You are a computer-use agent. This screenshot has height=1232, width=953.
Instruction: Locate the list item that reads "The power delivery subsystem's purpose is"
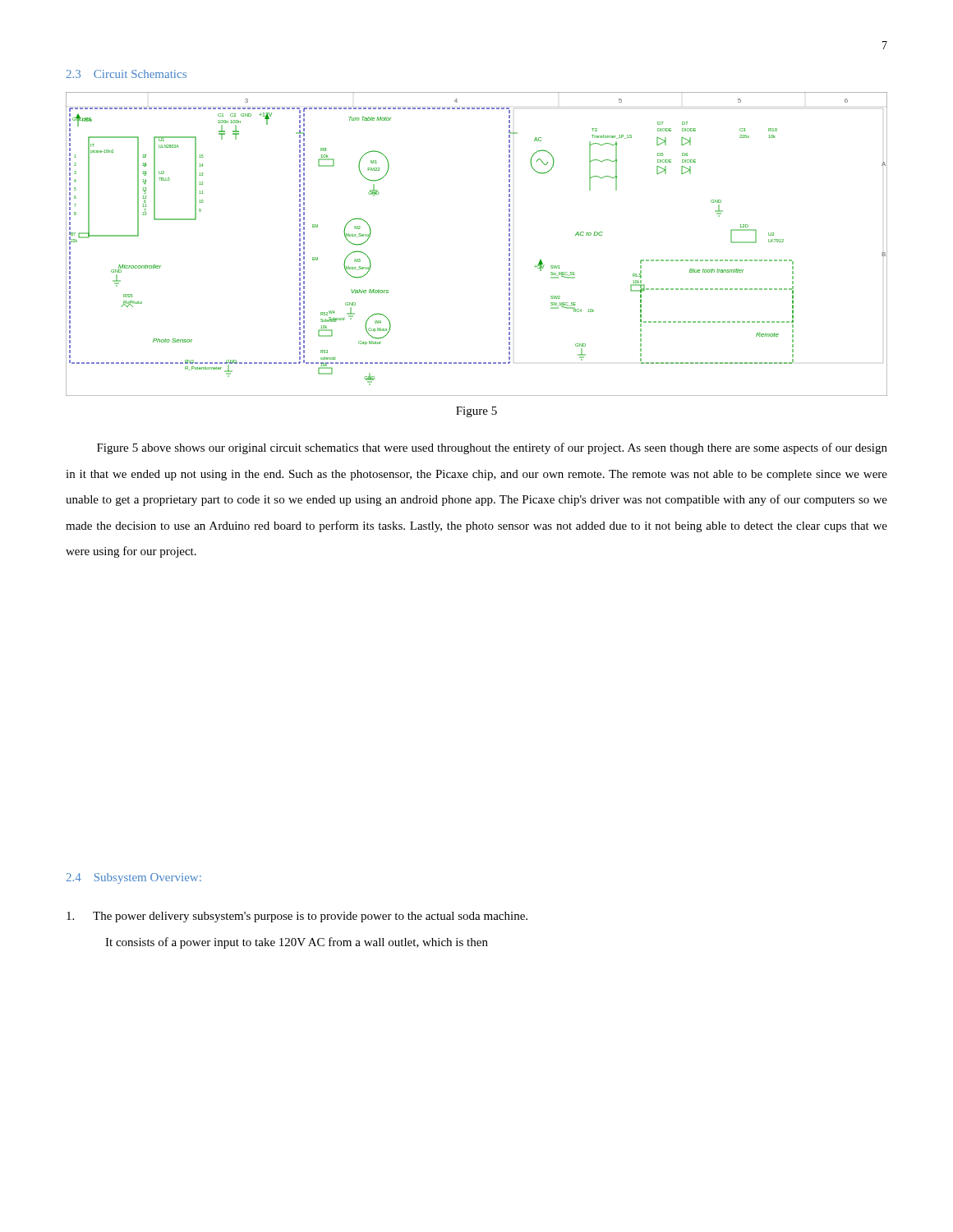(x=476, y=929)
